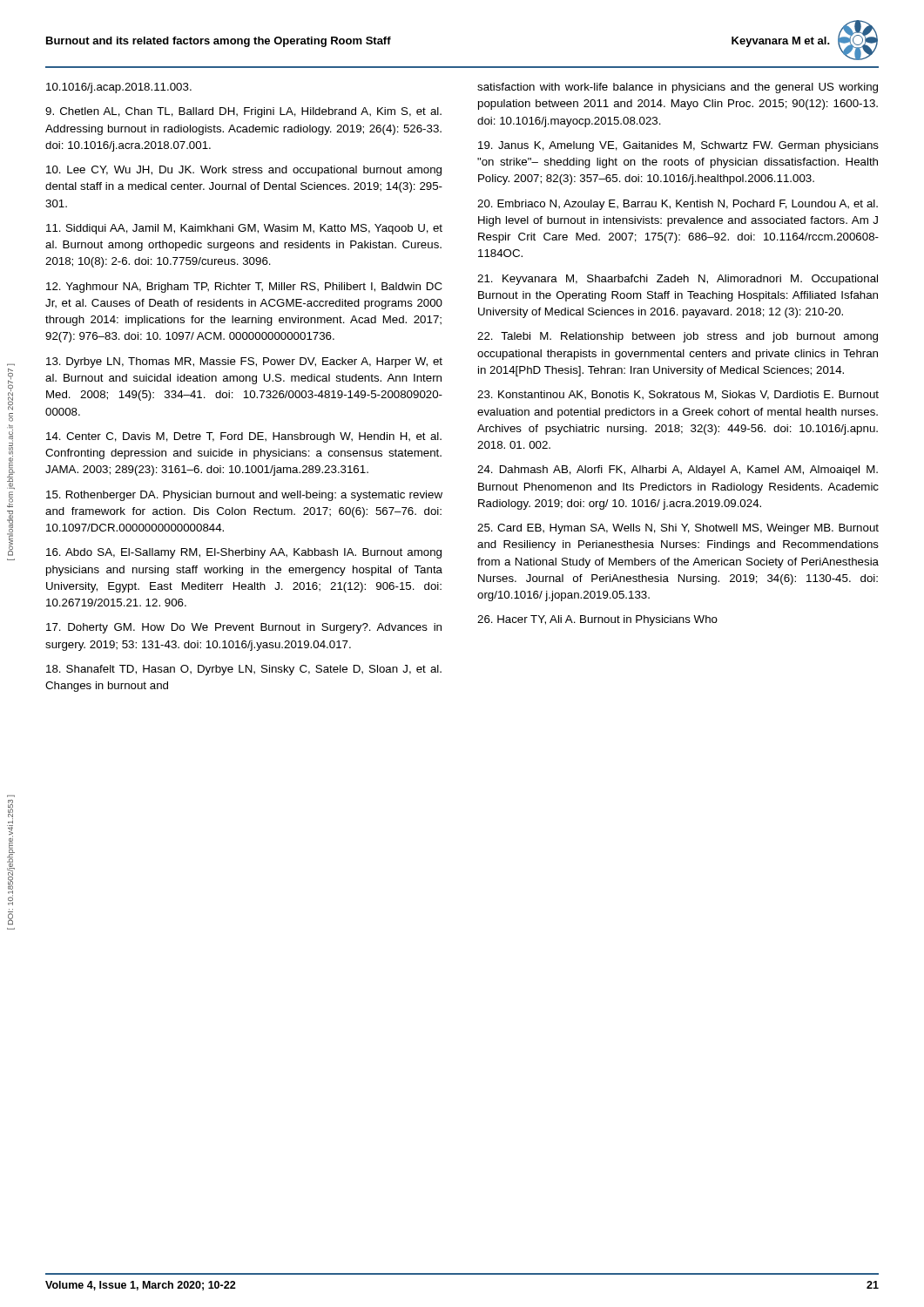The width and height of the screenshot is (924, 1307).
Task: Find the list item containing "24. Dahmash AB, Alorfi FK, Alharbi"
Action: [678, 486]
